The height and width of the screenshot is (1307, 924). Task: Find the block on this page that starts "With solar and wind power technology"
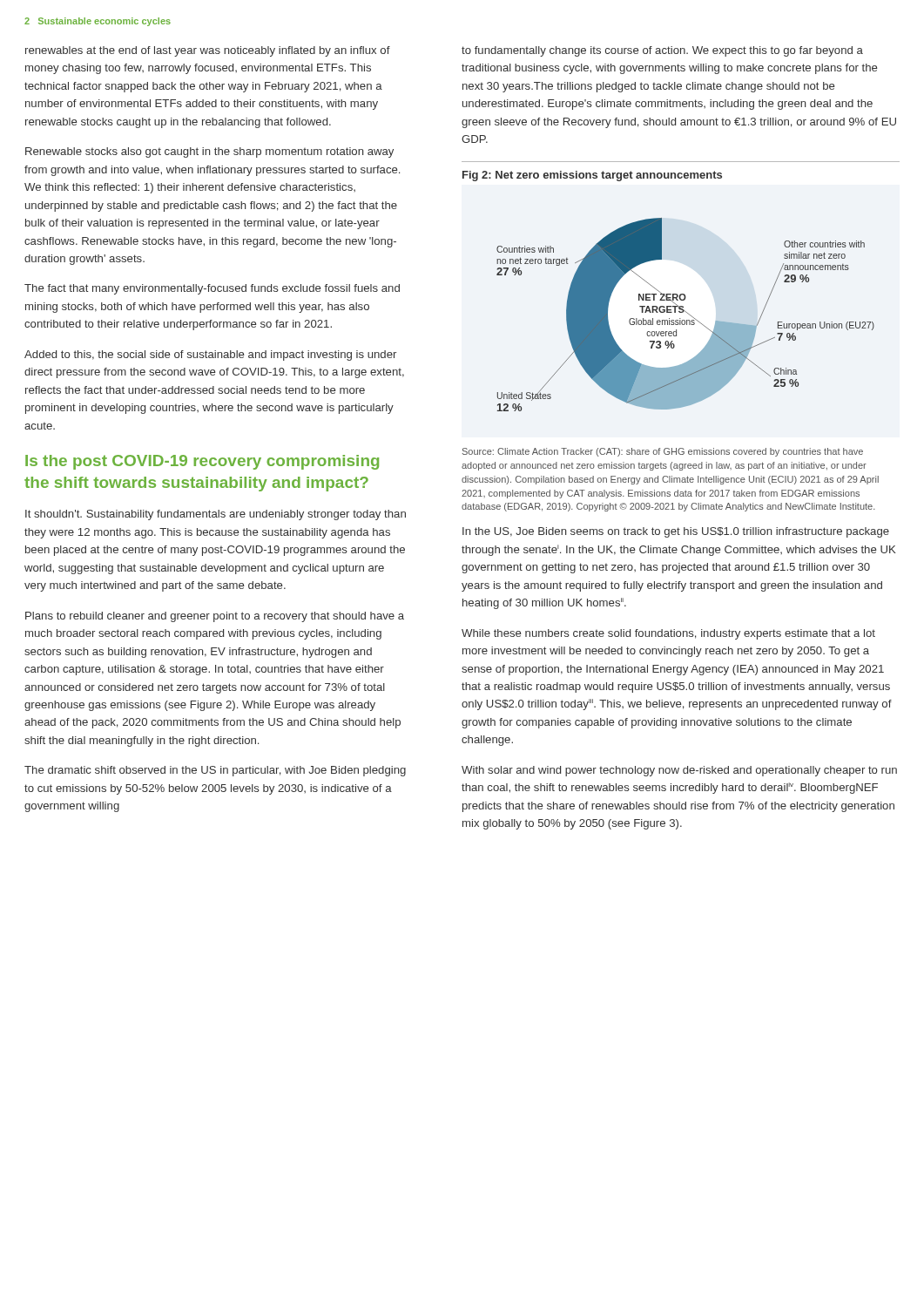click(680, 796)
